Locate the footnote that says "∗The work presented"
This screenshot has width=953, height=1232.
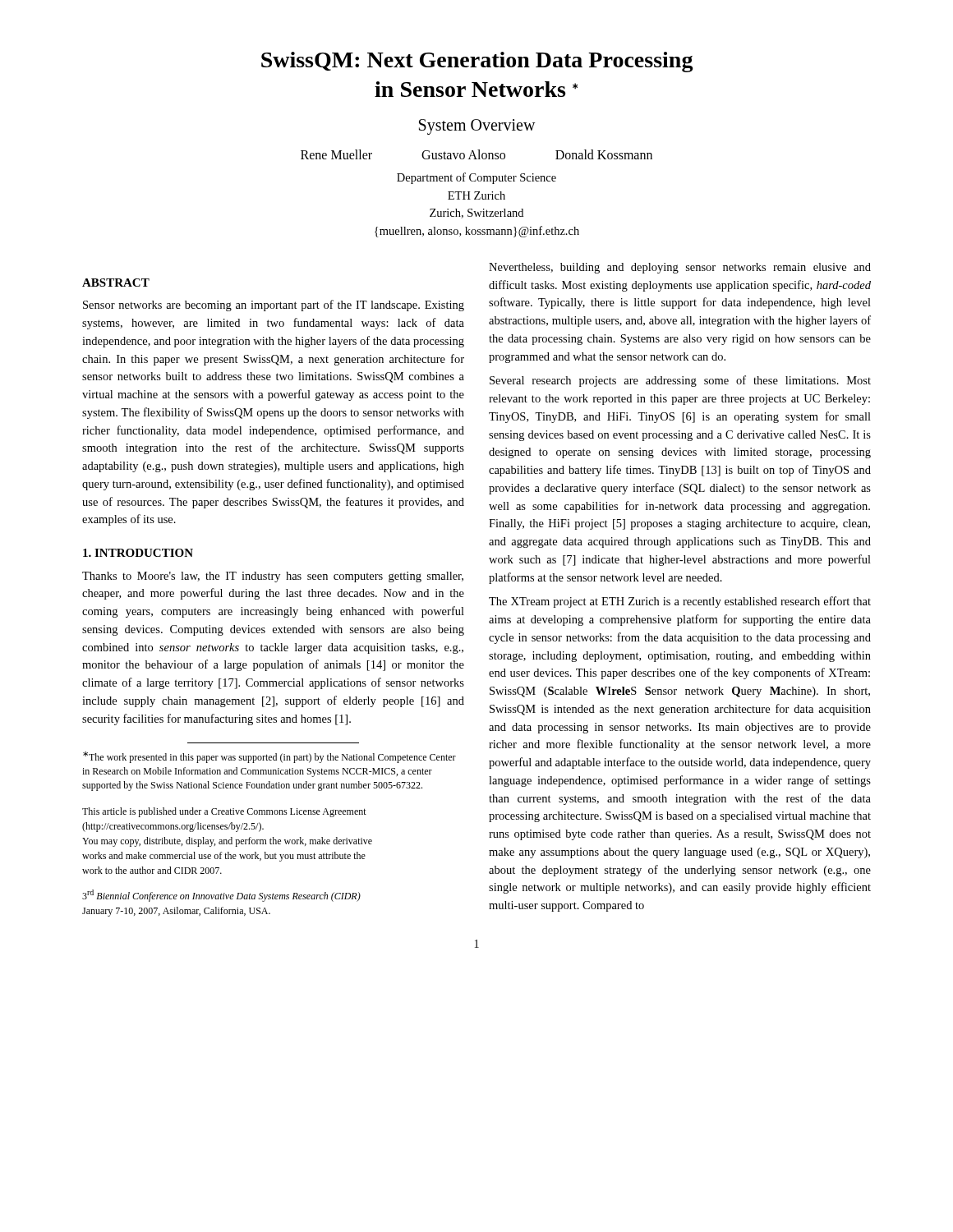[269, 770]
